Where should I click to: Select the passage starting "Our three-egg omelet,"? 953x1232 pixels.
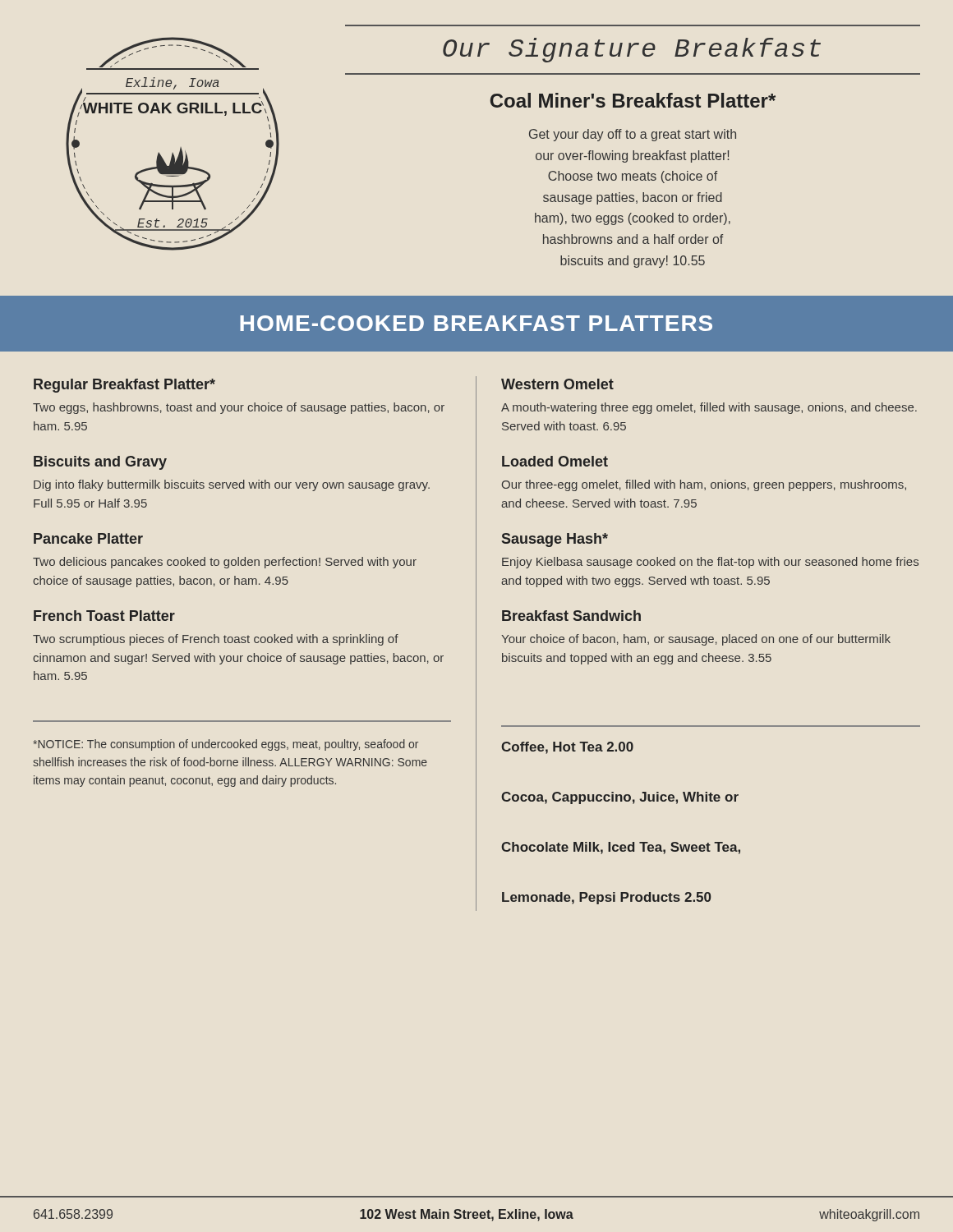pyautogui.click(x=704, y=494)
